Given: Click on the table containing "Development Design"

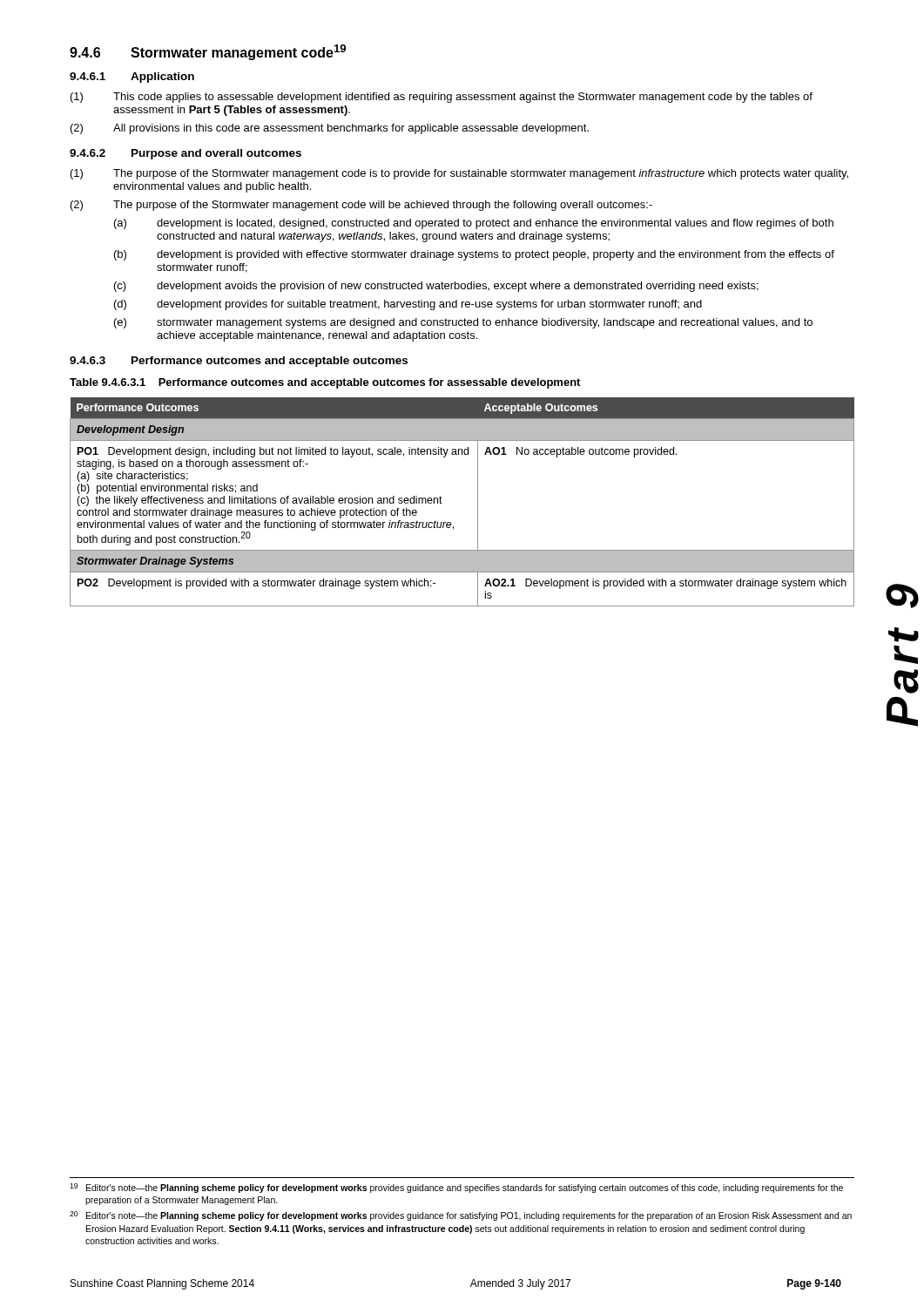Looking at the screenshot, I should pos(462,502).
